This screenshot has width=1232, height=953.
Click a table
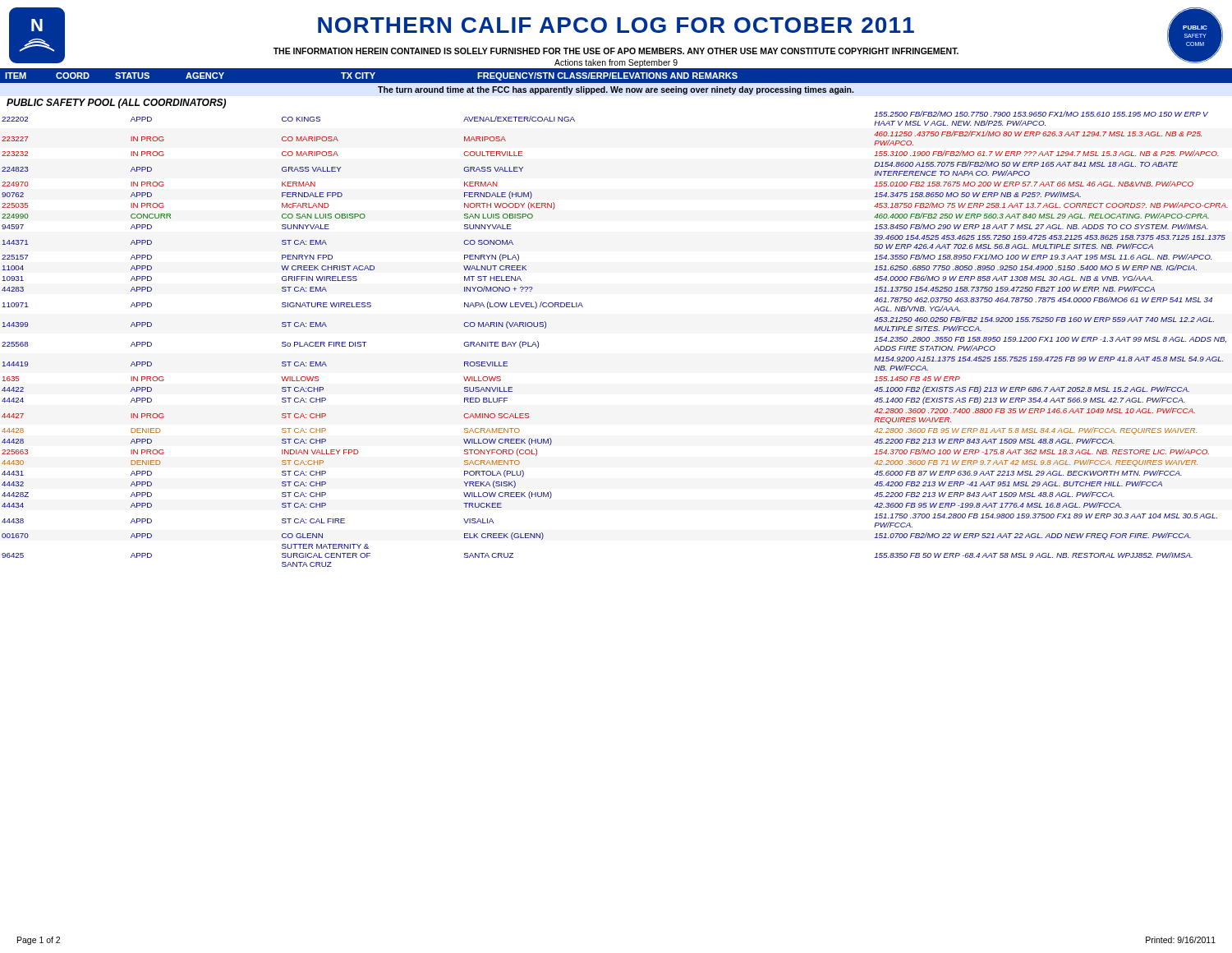point(616,339)
